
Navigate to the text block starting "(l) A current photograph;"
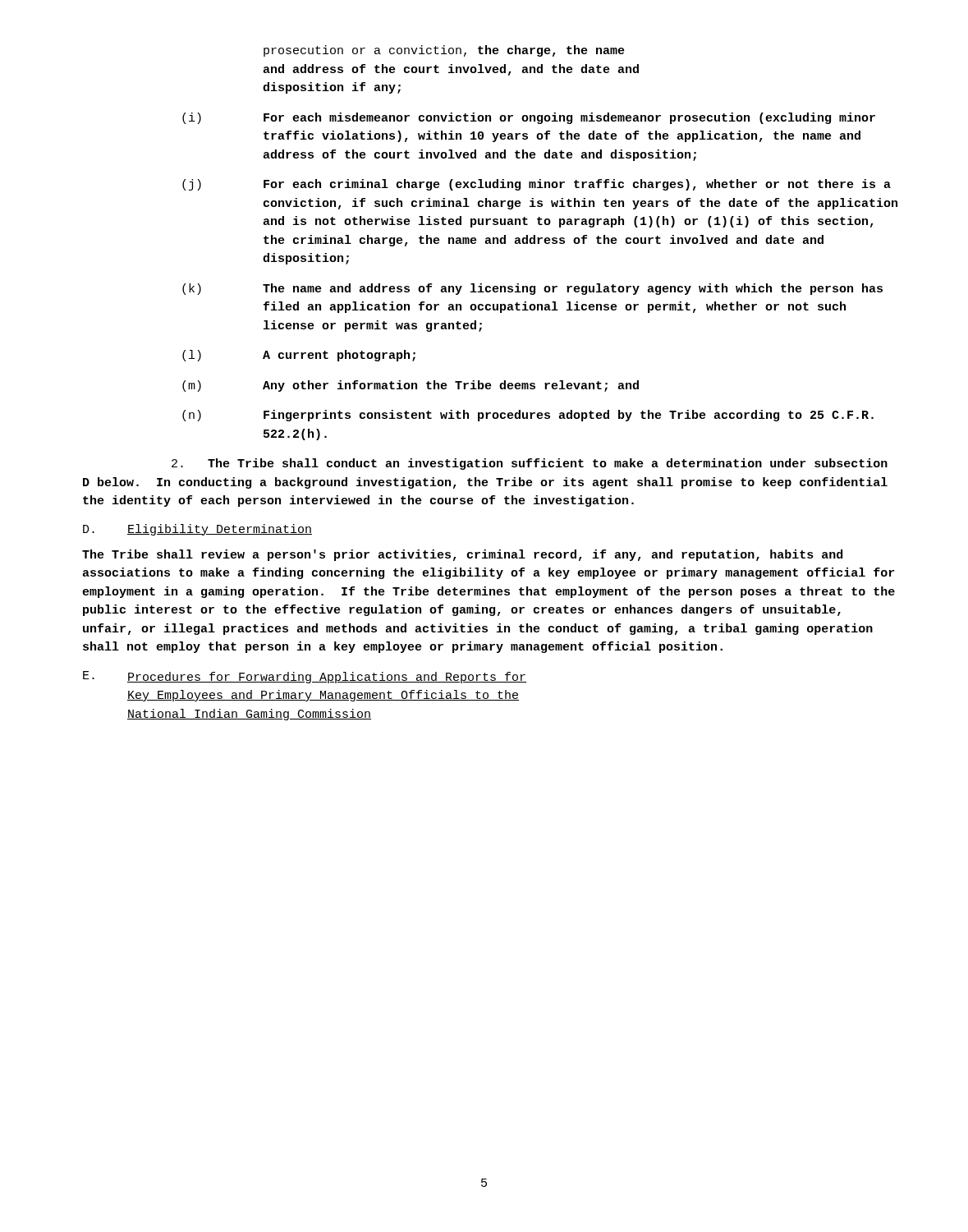(x=299, y=356)
